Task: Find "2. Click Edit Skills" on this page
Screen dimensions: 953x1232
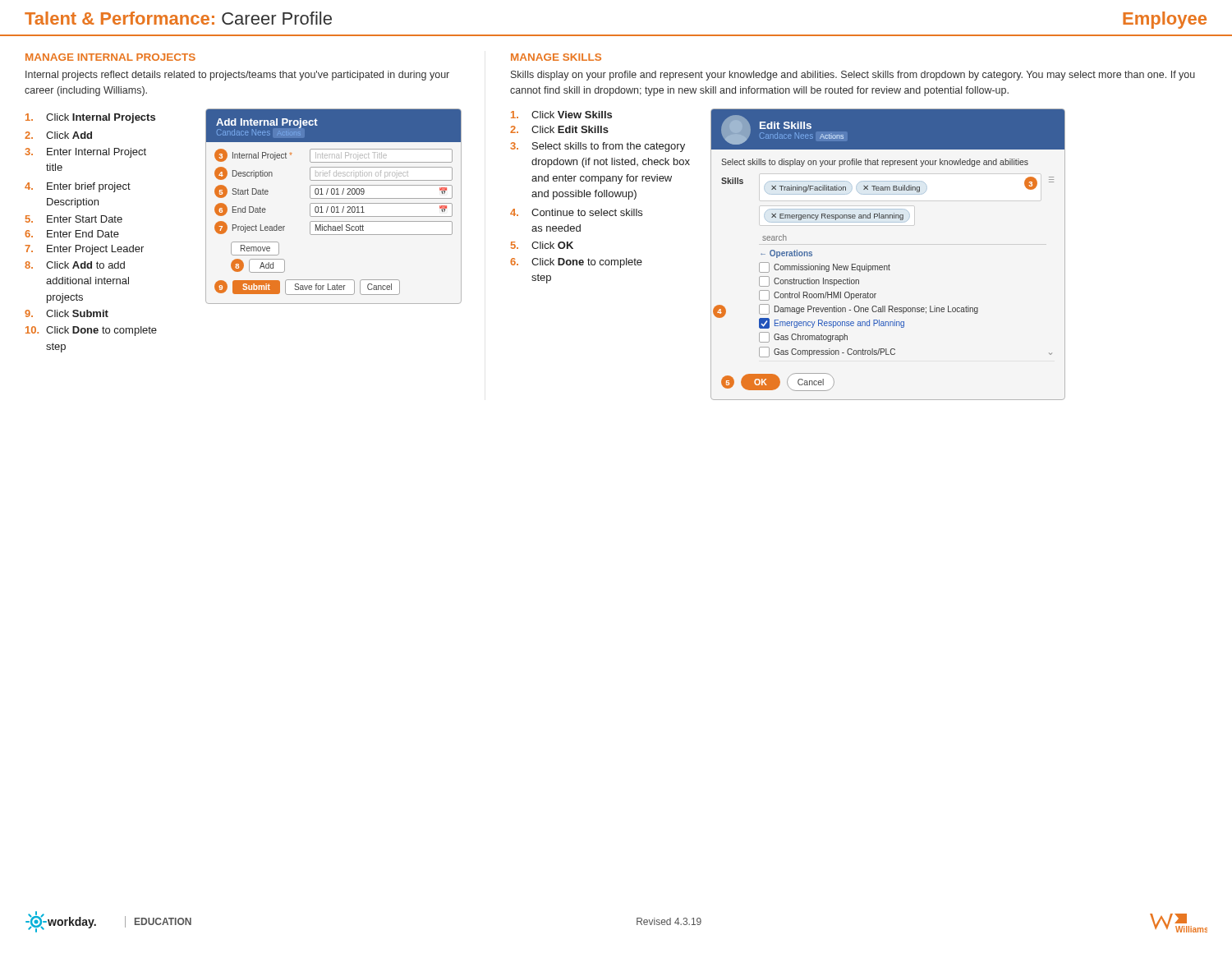Action: pyautogui.click(x=559, y=129)
